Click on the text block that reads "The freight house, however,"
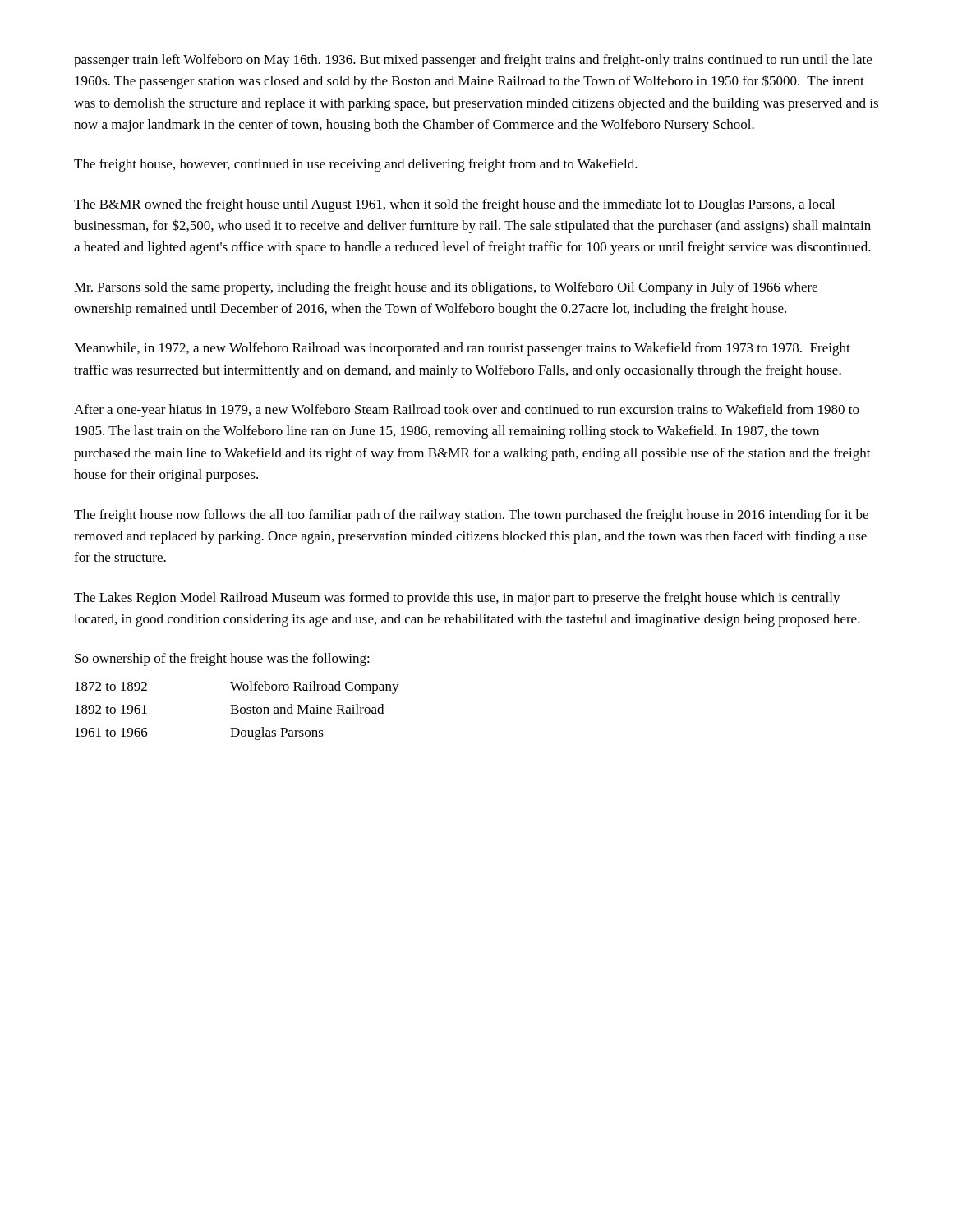The height and width of the screenshot is (1232, 953). coord(356,164)
